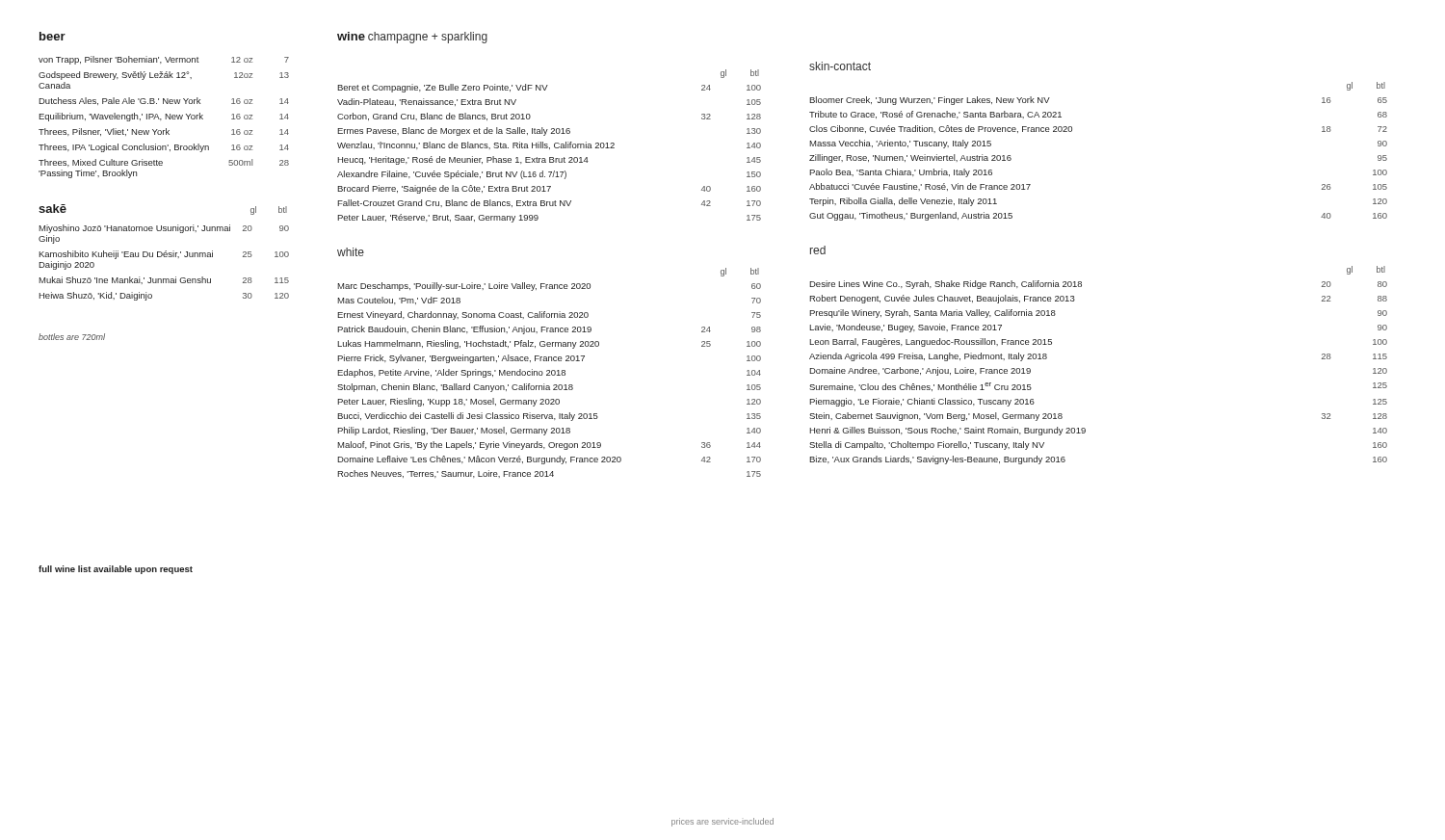Viewport: 1445px width, 840px height.
Task: Click where it says "bottles are 720ml"
Action: [72, 337]
